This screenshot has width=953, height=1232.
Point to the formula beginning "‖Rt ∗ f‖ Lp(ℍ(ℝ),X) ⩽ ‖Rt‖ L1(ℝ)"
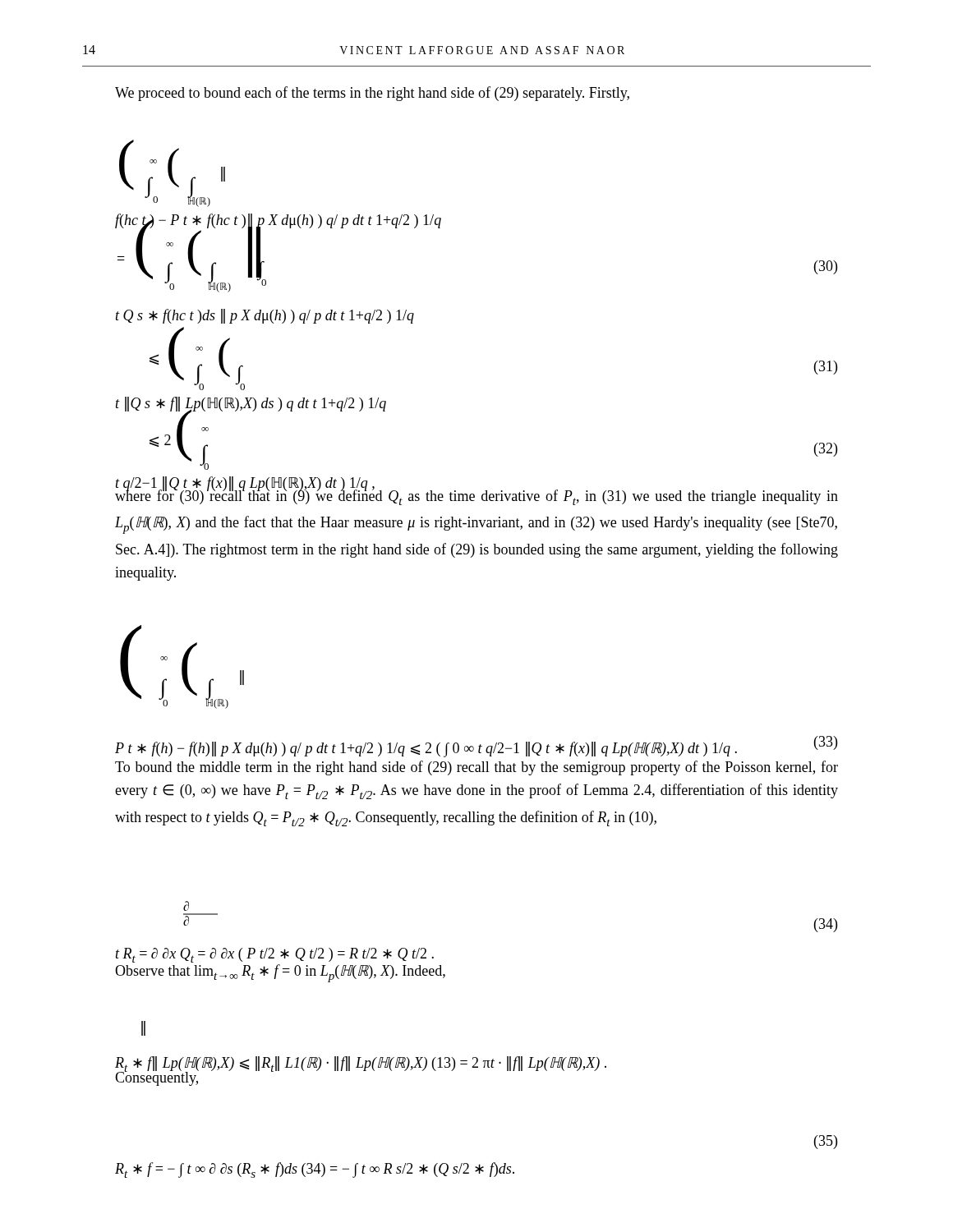tap(143, 1028)
